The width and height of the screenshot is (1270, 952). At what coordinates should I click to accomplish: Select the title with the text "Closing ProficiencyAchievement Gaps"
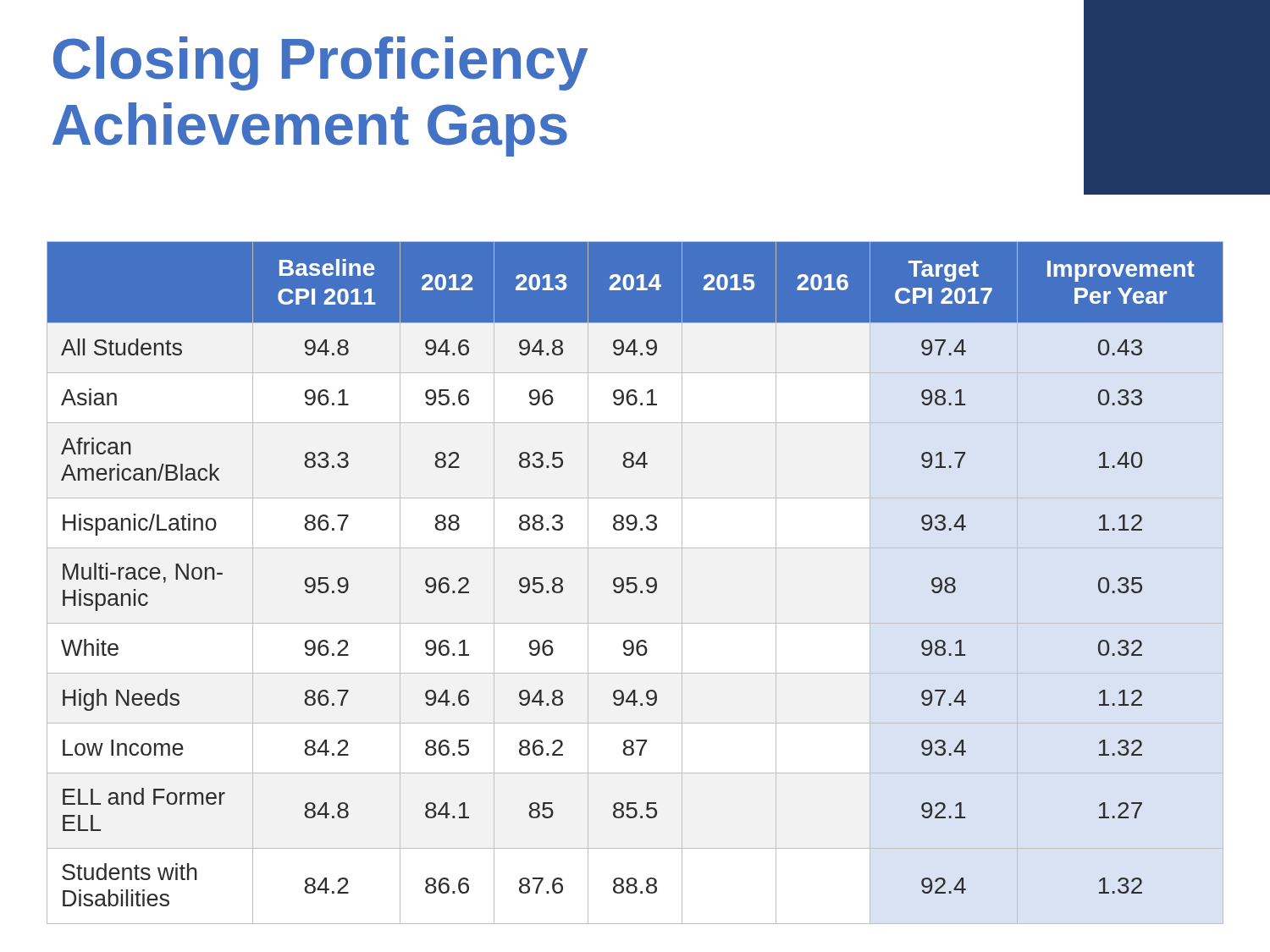(368, 92)
